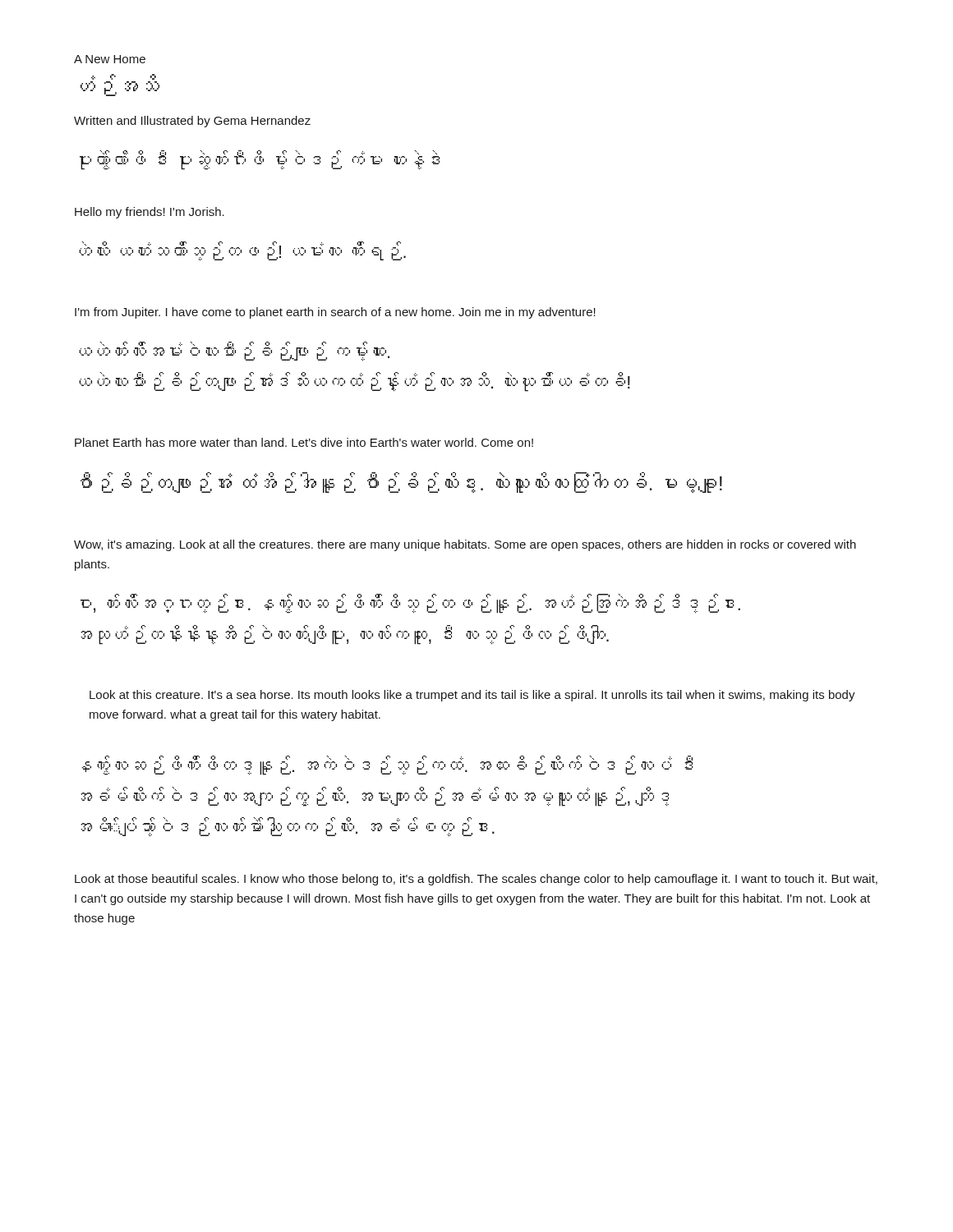Select the region starting "နကွၢ်လၢဆဉ်ဖိကိၢ်ဖိတဒ့နူဉ်. အကဲဝဲဒဉ်သ့ဉ်ကထံ. အထးခိဉ်လိၤက်ဝဲဒဉ်လၢပံ ဒီးအခံမ်လိၤက်ဝဲဒဉ်လၢအကျဉ်ကွ့ဉ်လိၤ. အမၤဘျၢထိဉ်အခံမ်လၢအမ့ဃူၤထံနူဉ်, ဘျိဒ့အမိ်ၢ်ပျ်သ့ာ်ဝဲဒဉ်လၢတၢ်မဲာ်ညါတကဉ်လိၤ. အခံမ်စတ့ဉ်ဒၢး."
This screenshot has width=953, height=1232.
point(385,797)
